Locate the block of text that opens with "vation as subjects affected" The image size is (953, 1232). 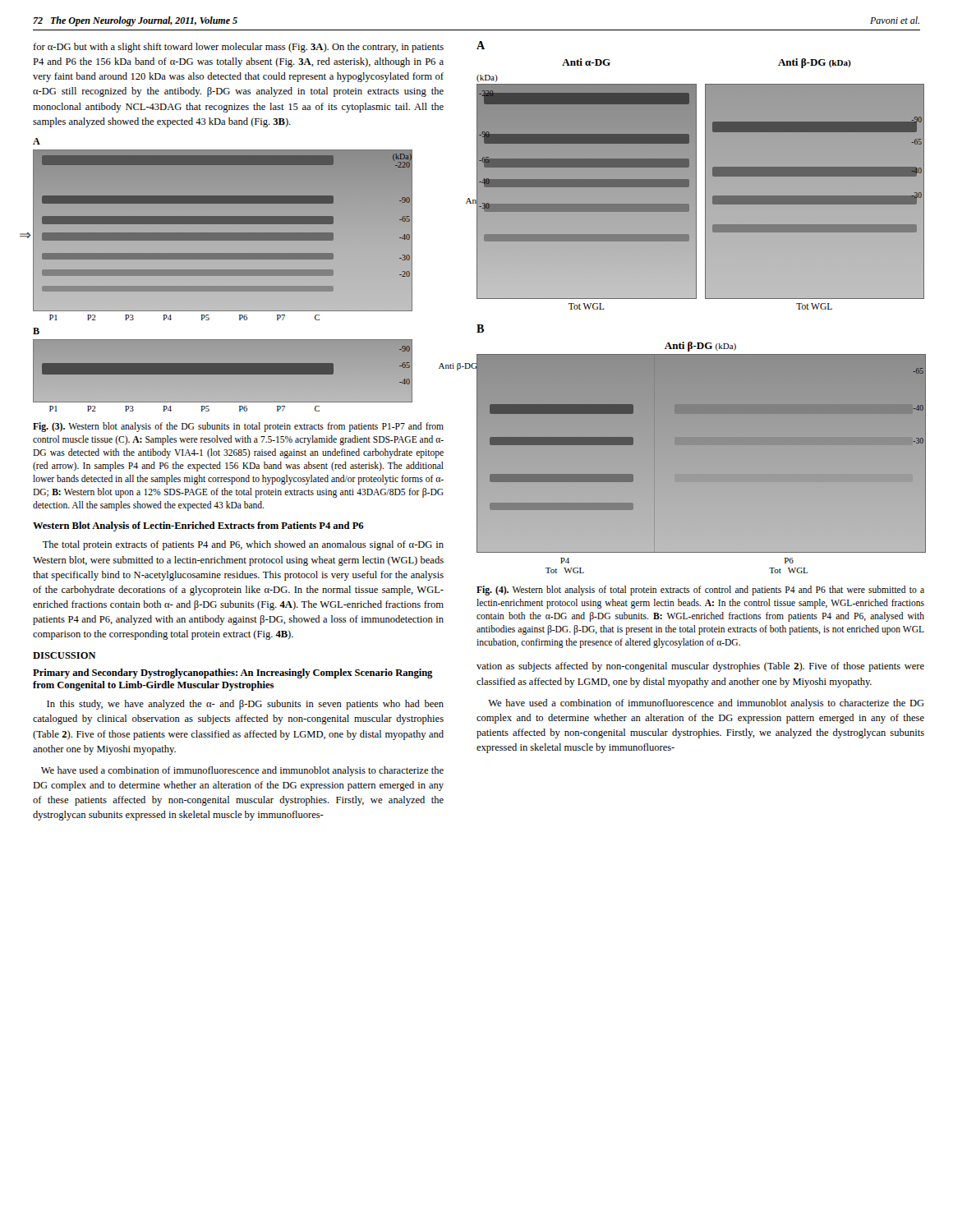click(x=700, y=674)
